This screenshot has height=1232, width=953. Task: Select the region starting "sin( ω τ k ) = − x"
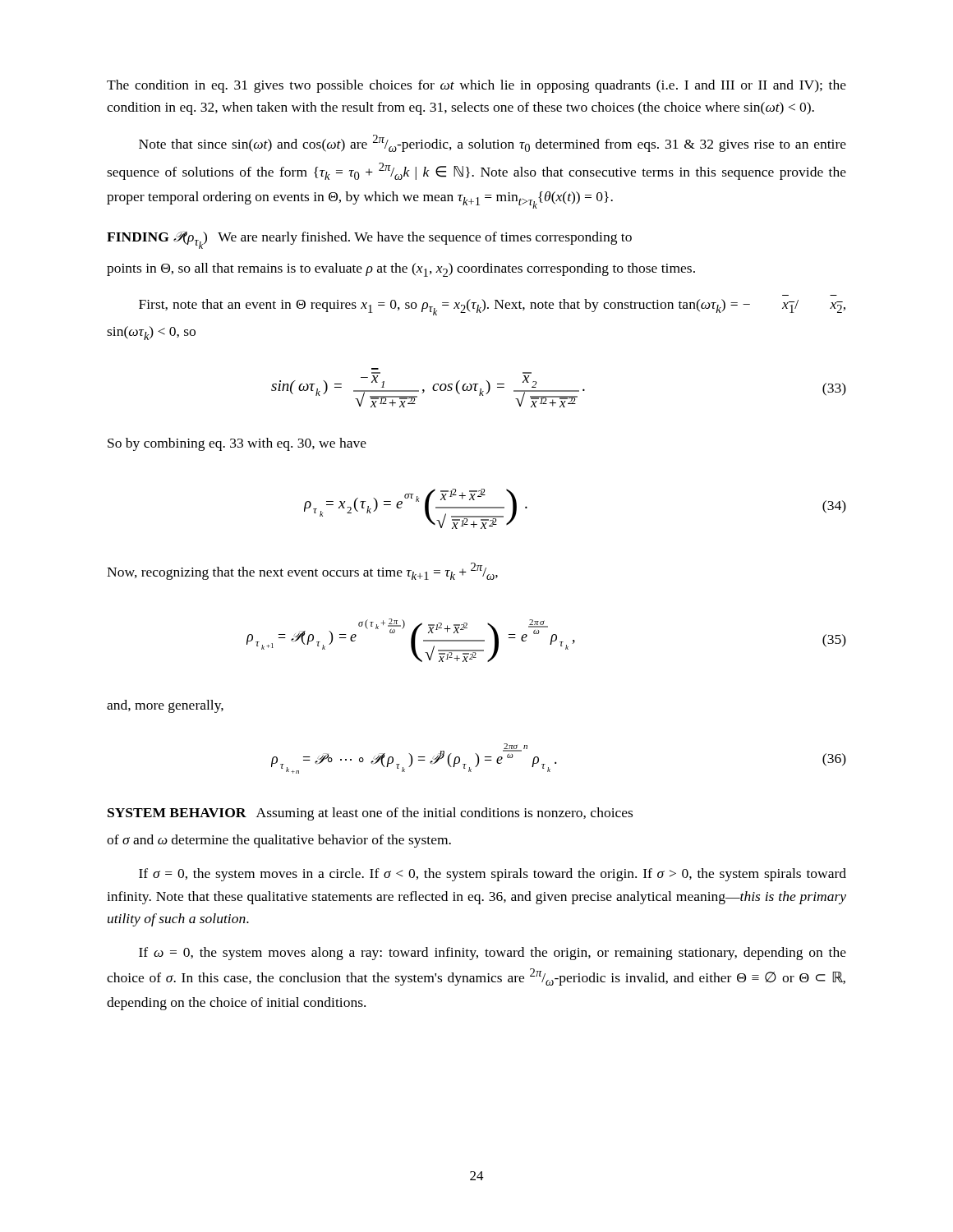(x=476, y=389)
